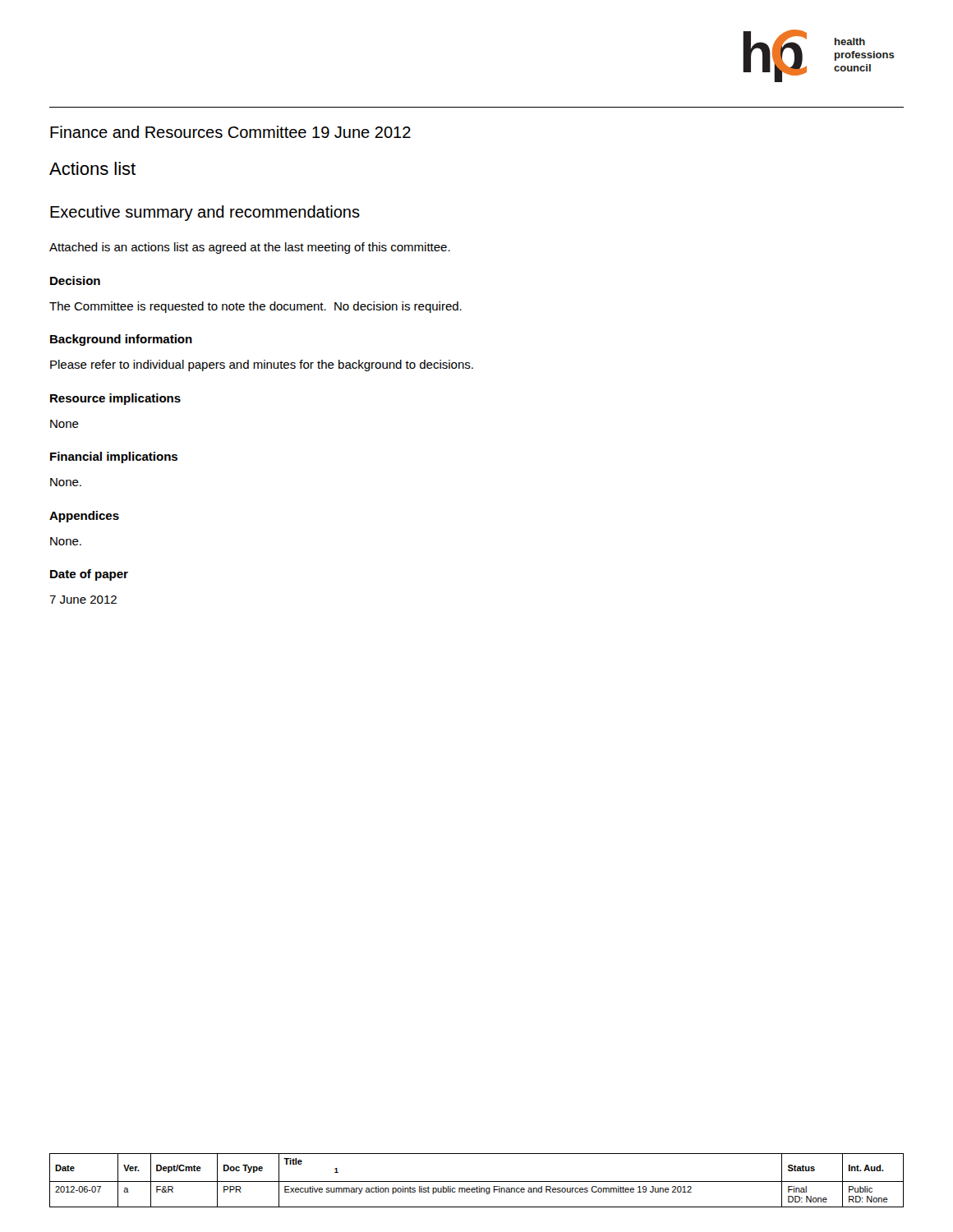Click on the element starting "Background information"
953x1232 pixels.
(121, 339)
